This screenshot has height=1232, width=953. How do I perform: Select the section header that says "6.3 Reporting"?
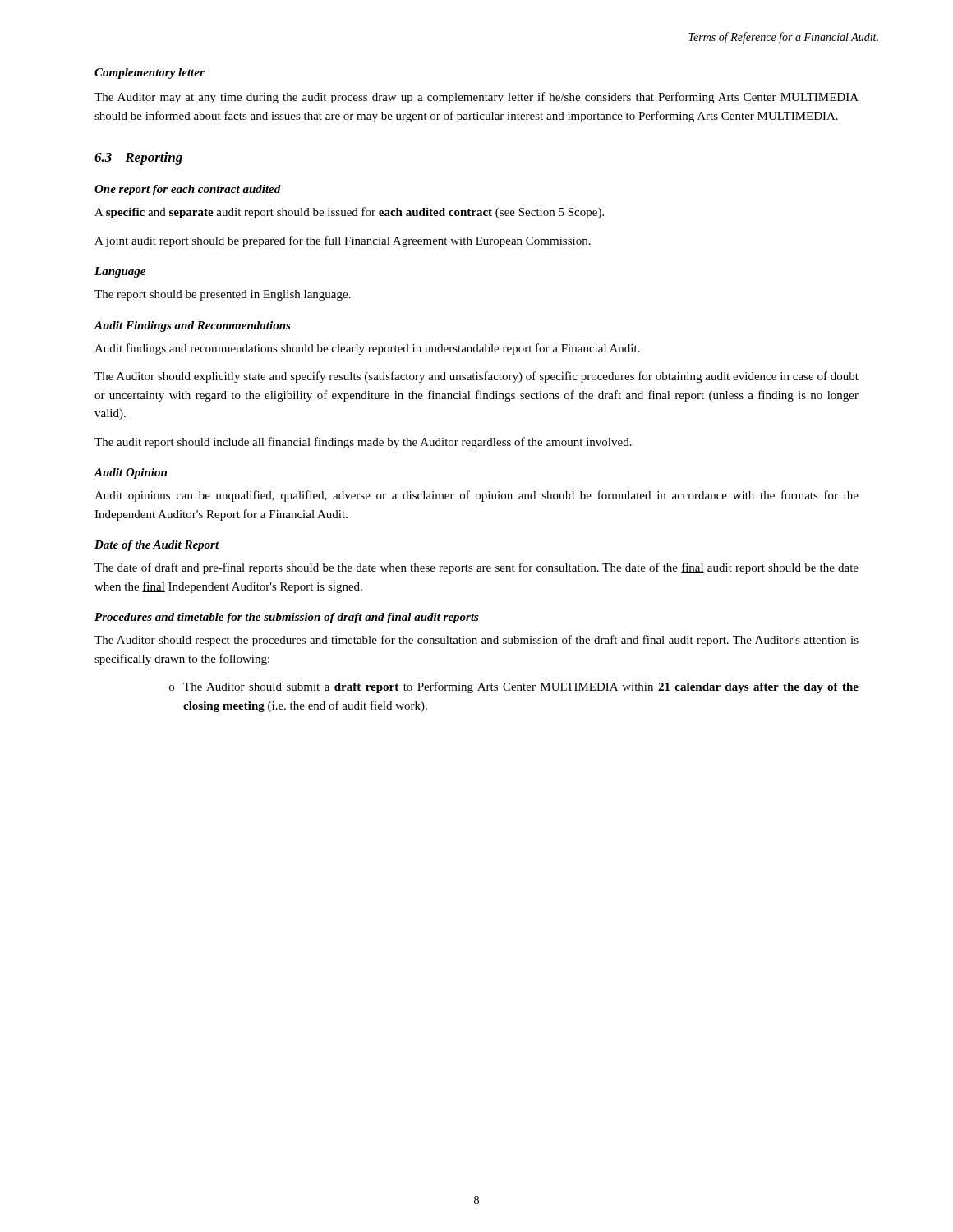(138, 158)
